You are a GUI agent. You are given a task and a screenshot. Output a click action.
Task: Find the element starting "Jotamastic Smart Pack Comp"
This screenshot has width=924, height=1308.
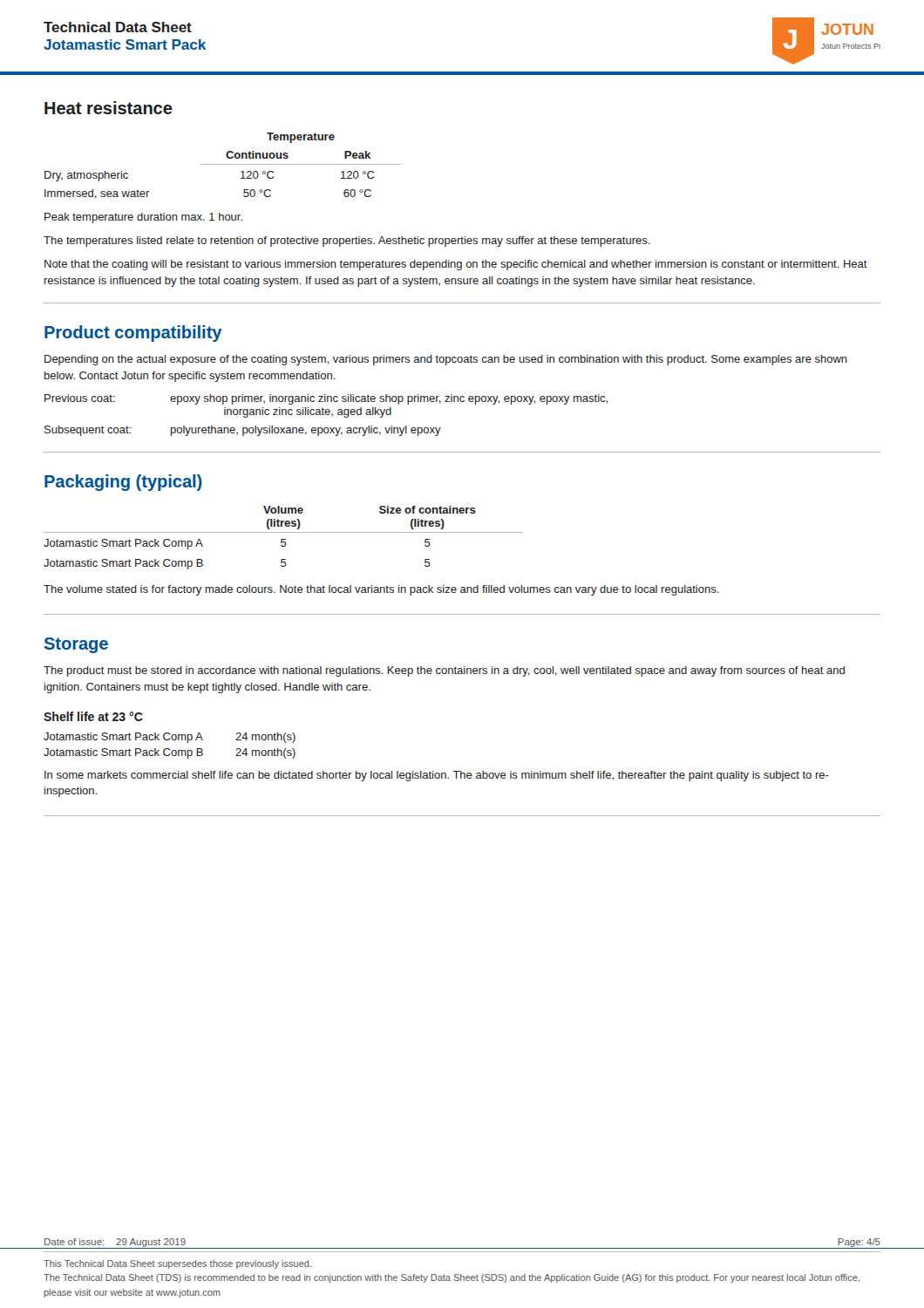click(170, 738)
